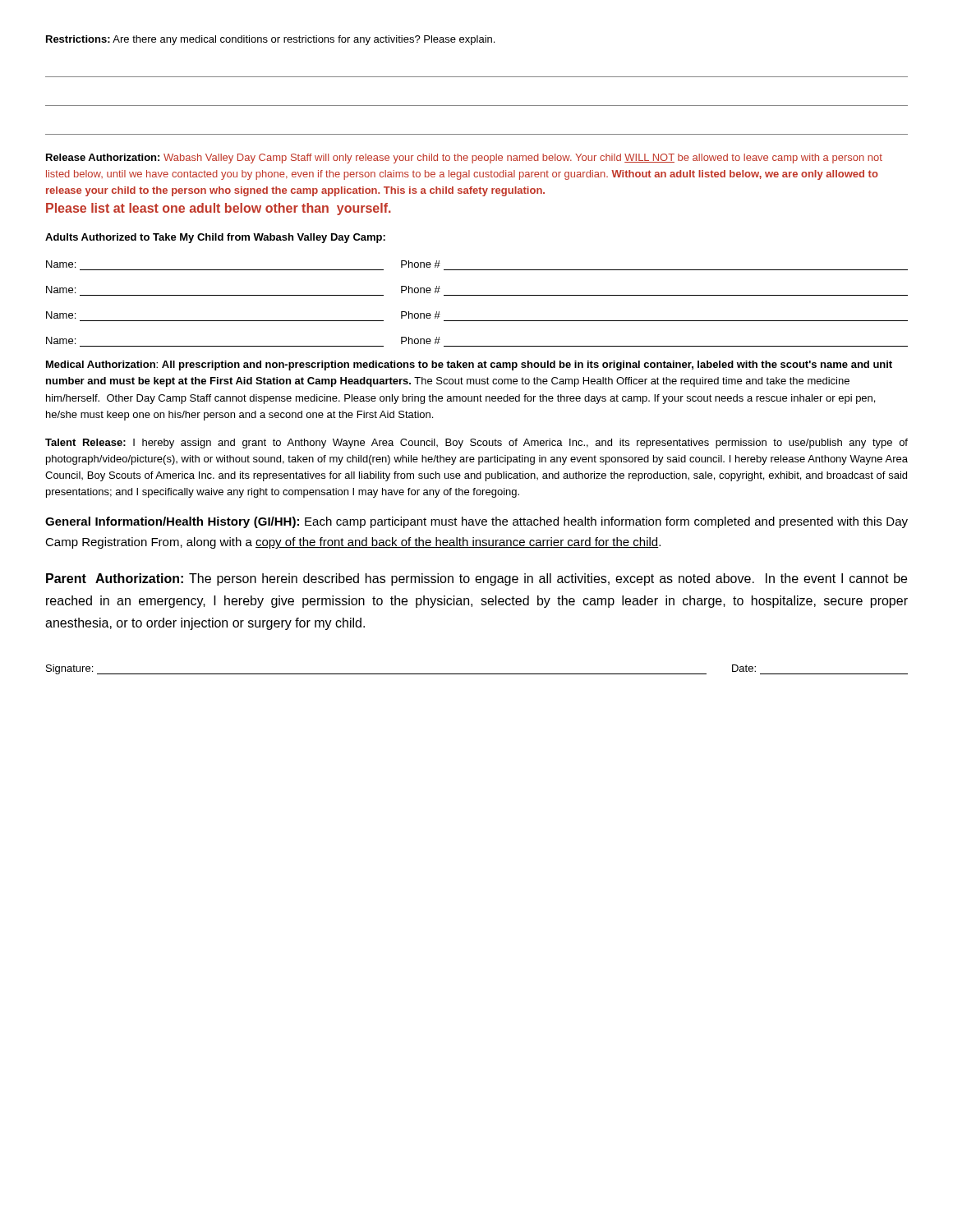Find the text block that says "General Information/Health History (GI/HH): Each"
The height and width of the screenshot is (1232, 953).
click(476, 532)
